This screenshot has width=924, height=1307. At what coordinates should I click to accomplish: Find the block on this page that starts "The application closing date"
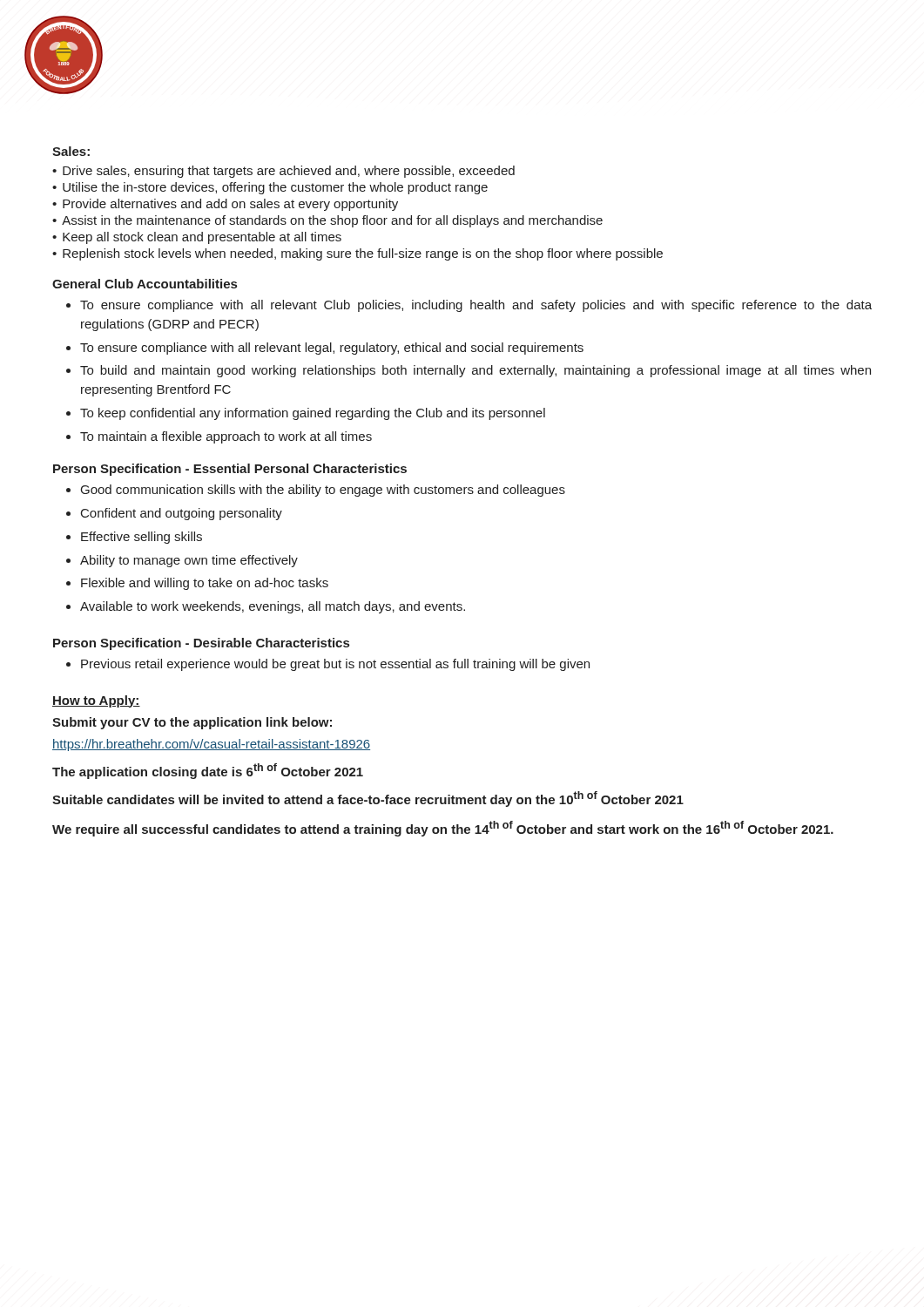208,770
